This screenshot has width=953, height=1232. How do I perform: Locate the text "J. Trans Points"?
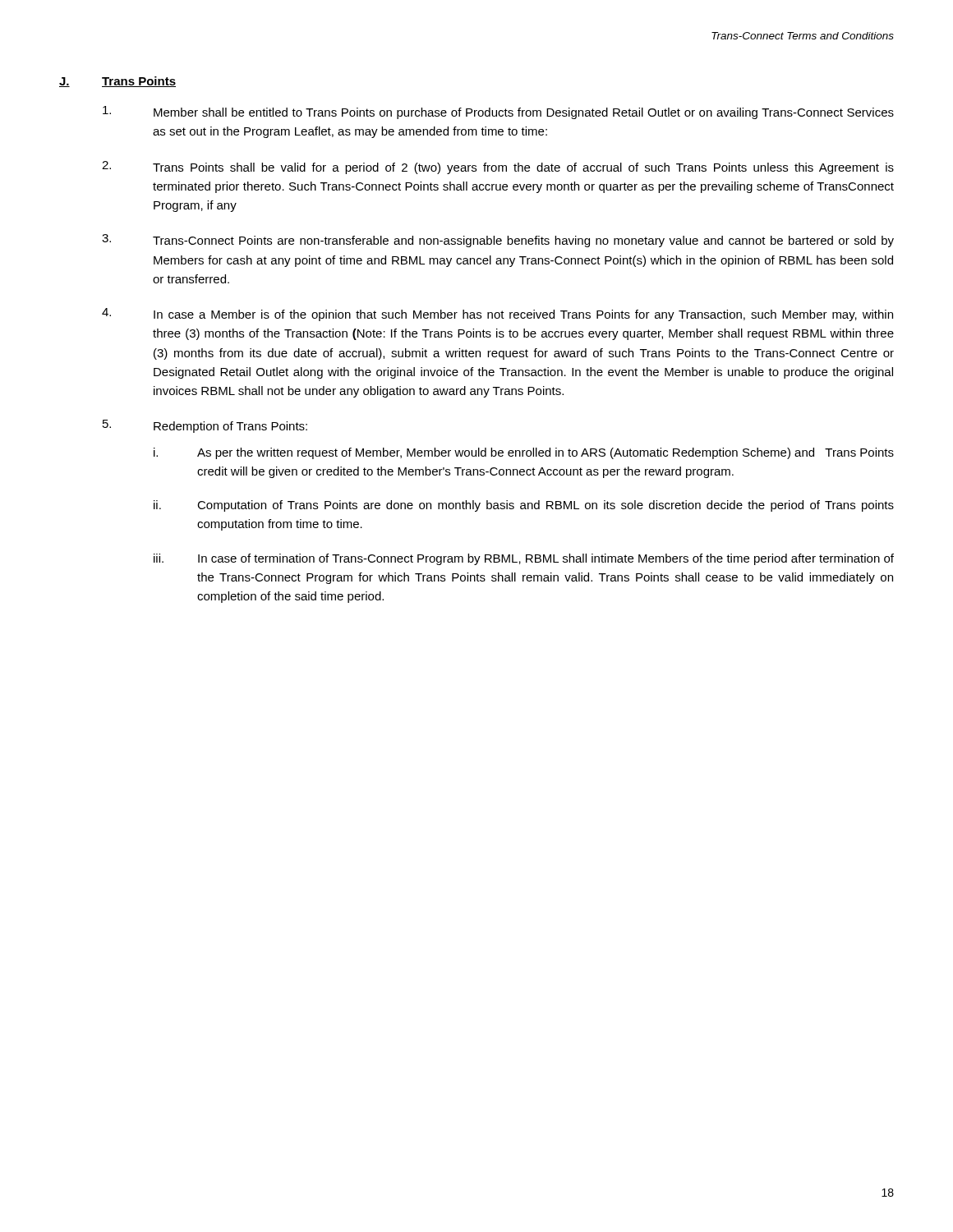118,81
